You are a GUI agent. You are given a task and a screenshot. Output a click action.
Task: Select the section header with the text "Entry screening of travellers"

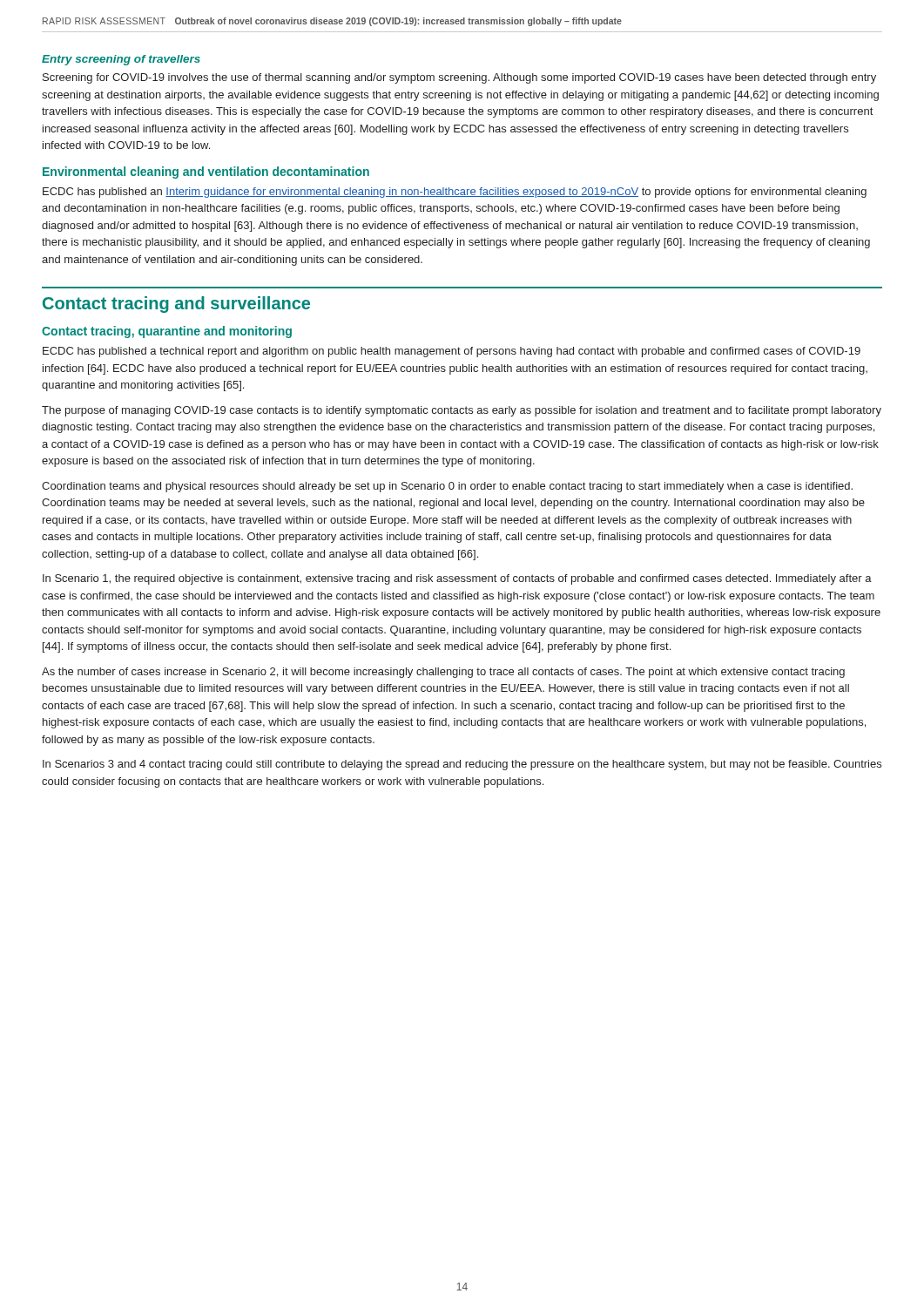point(121,59)
